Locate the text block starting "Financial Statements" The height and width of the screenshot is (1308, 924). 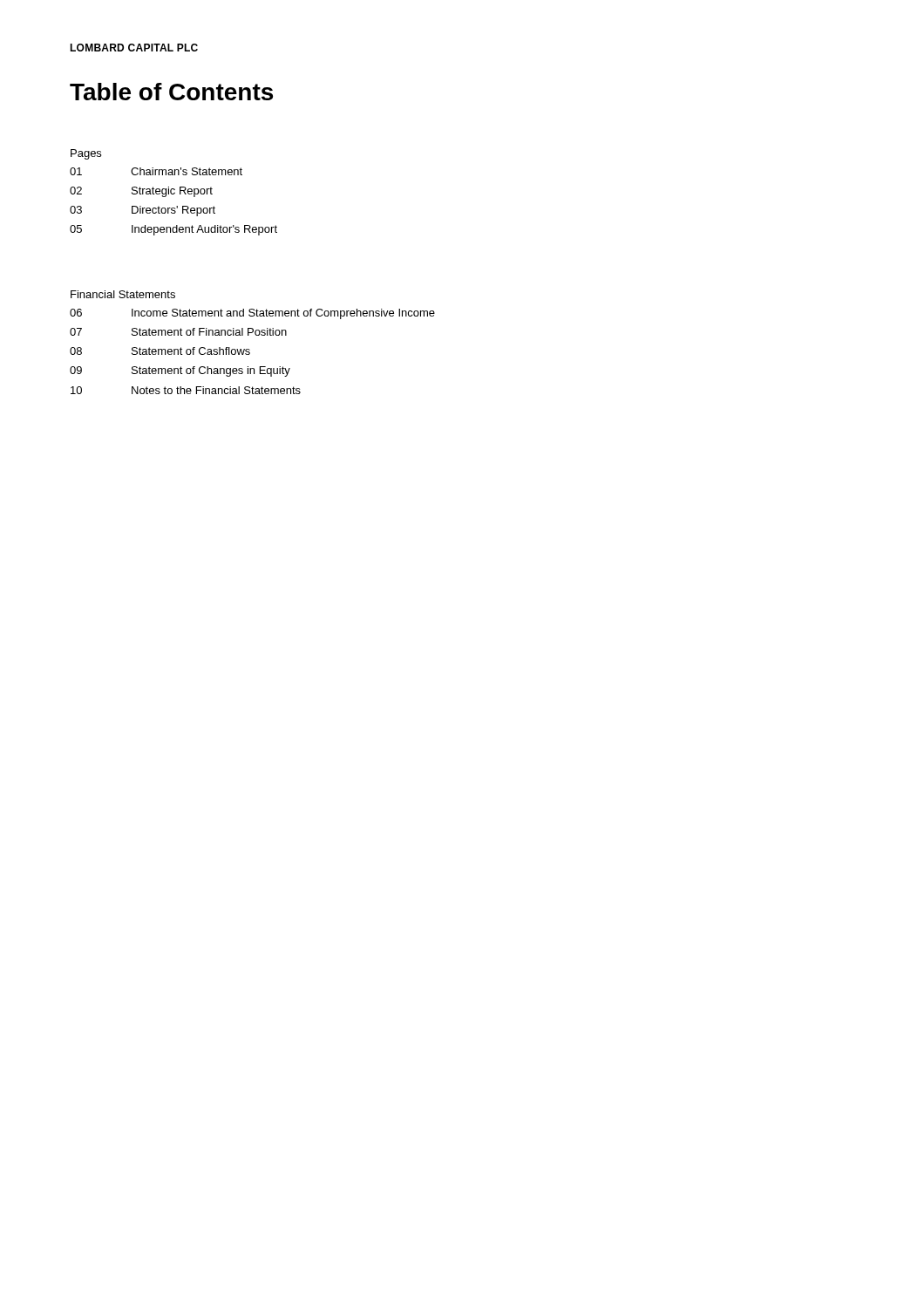(123, 294)
